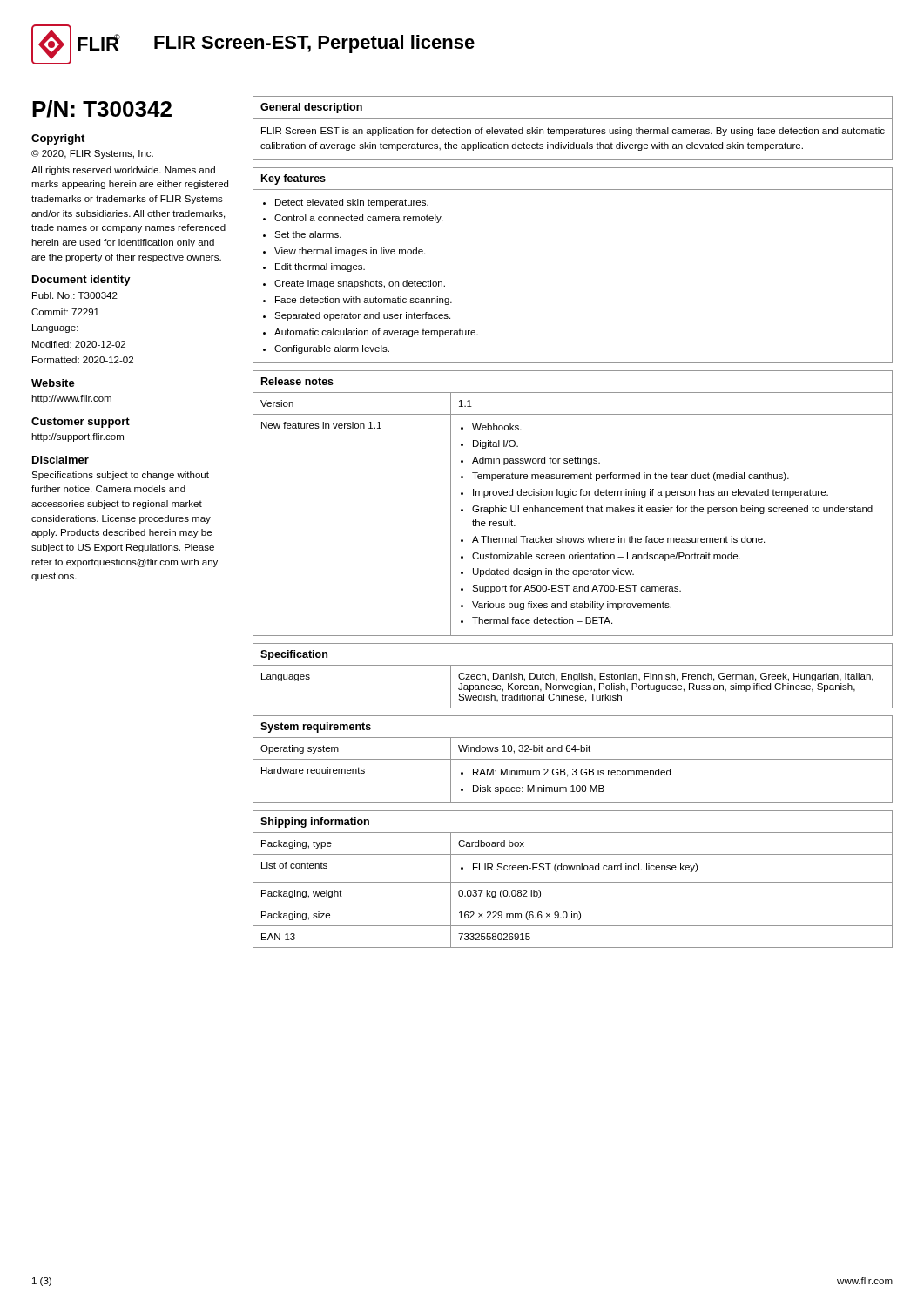The image size is (924, 1307).
Task: Locate the section header that reads "Customer support"
Action: pos(80,421)
